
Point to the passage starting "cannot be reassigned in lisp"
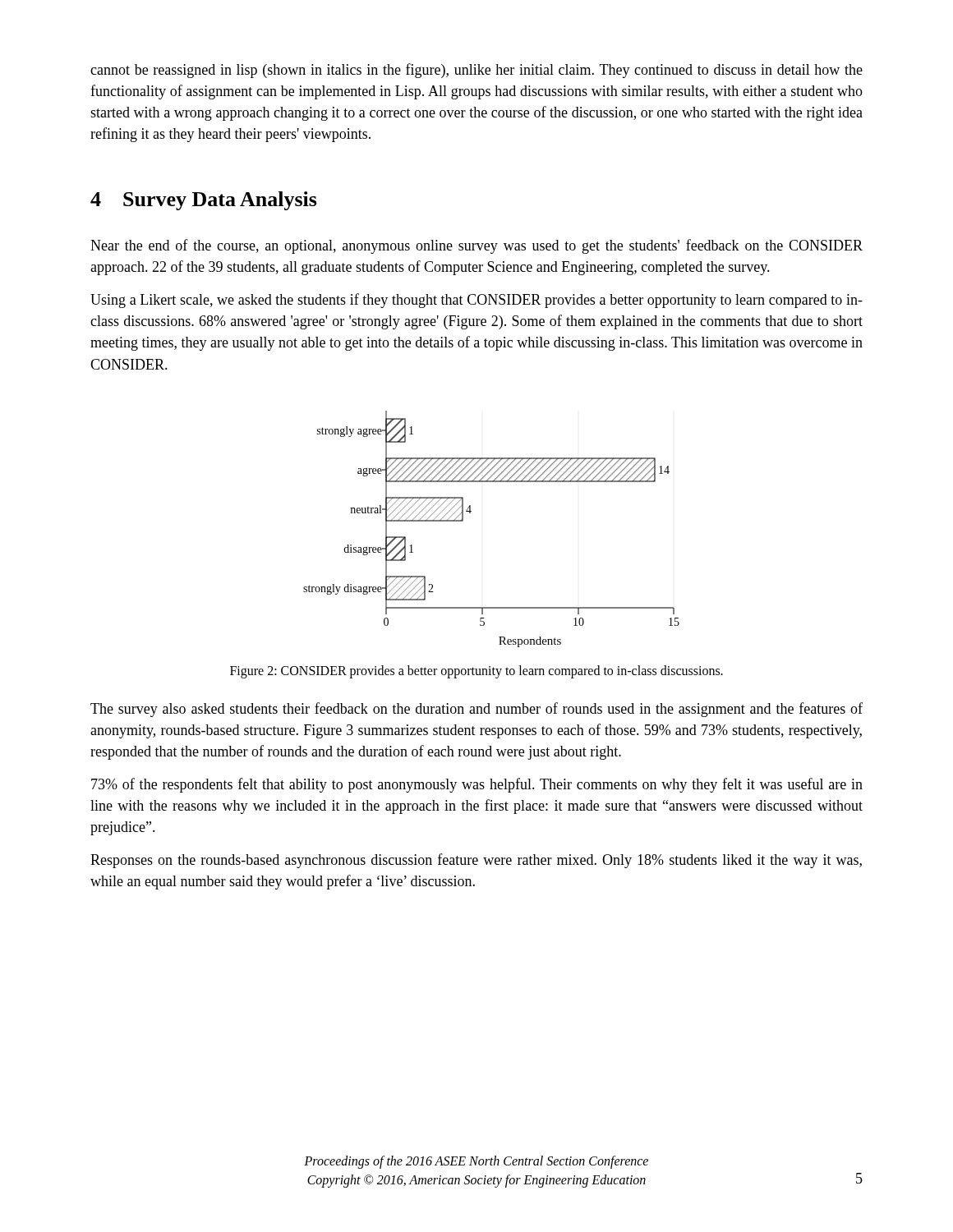(476, 102)
